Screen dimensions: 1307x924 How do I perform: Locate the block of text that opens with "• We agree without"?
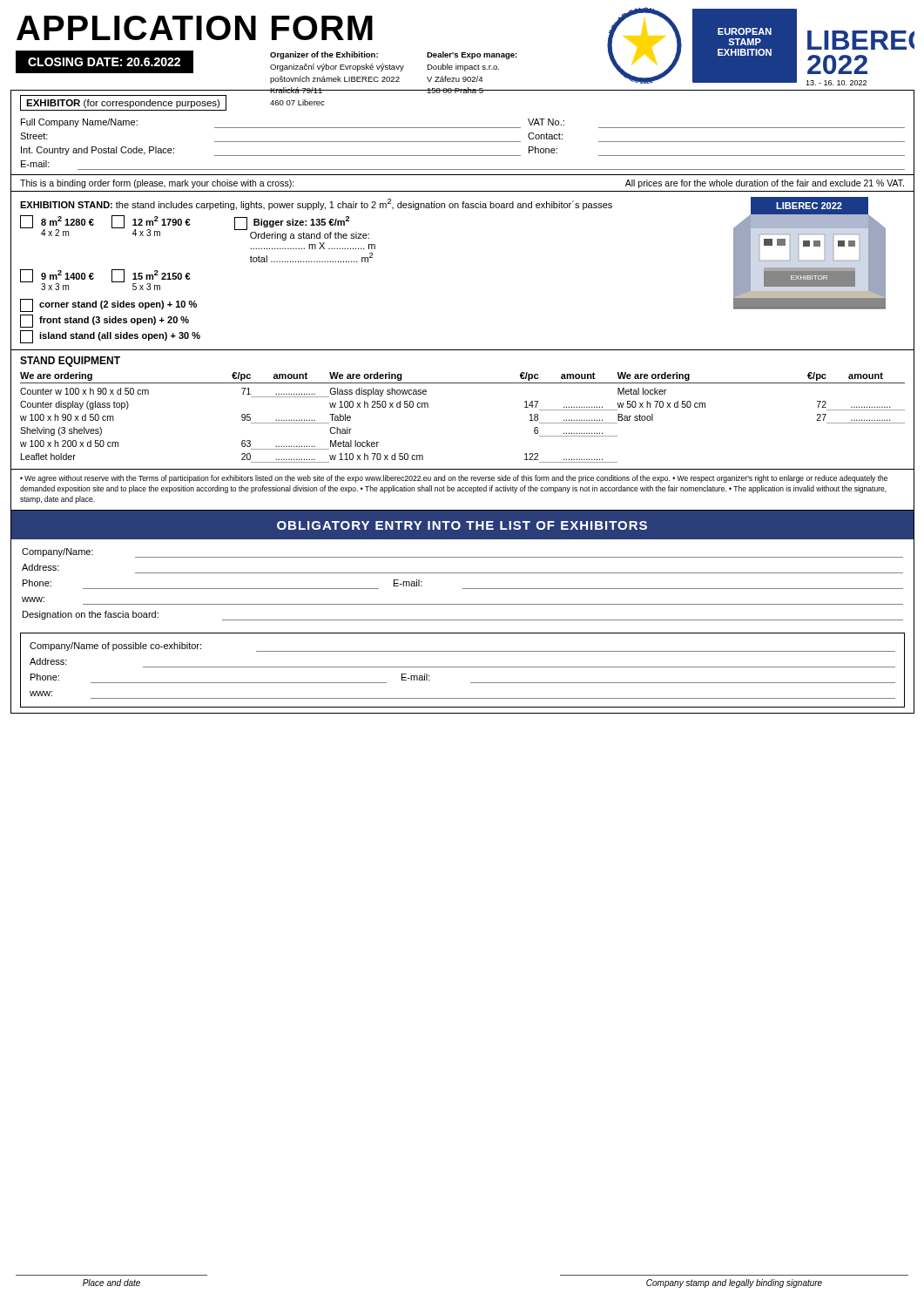point(454,489)
